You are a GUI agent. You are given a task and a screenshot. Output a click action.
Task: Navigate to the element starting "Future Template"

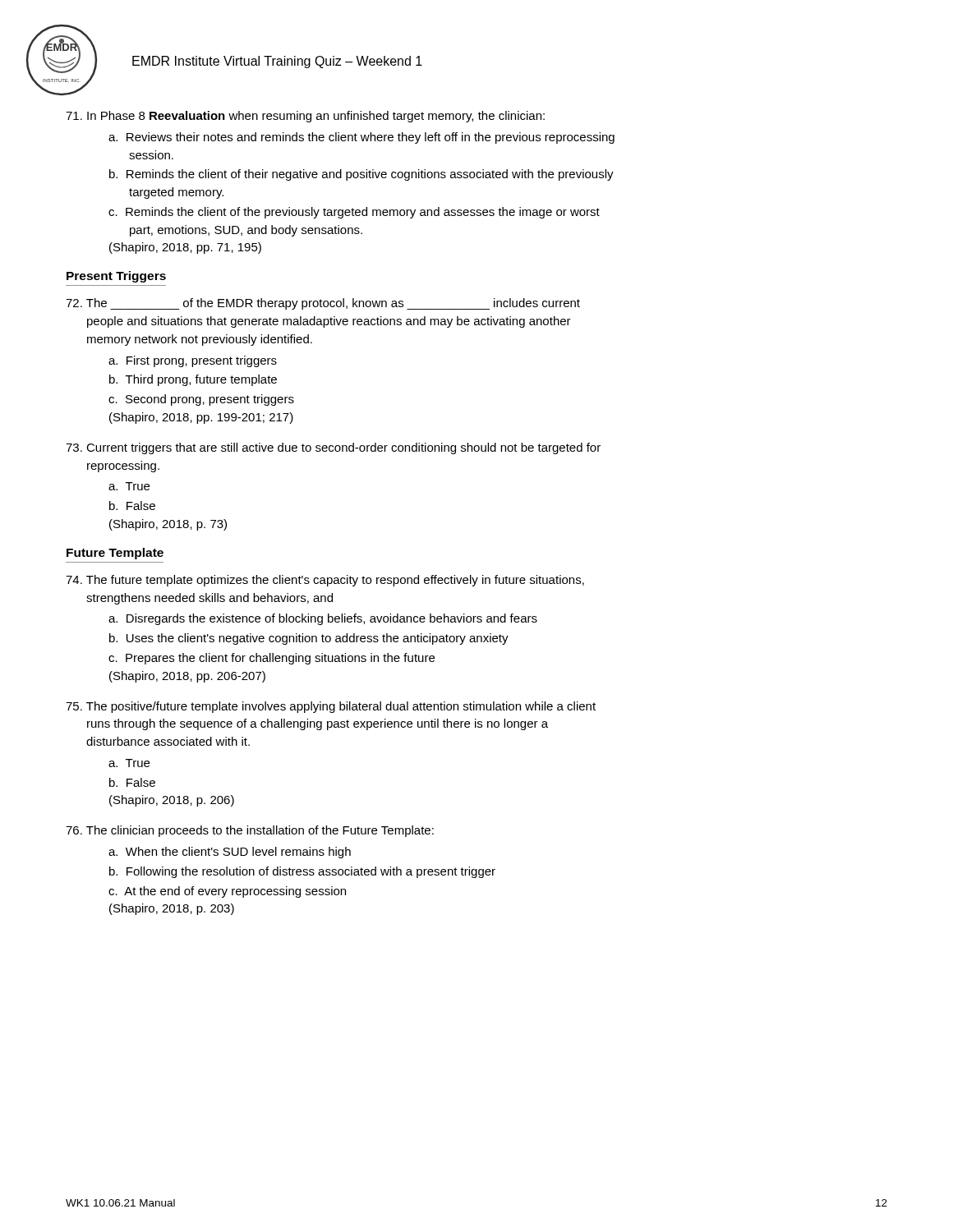[x=115, y=554]
